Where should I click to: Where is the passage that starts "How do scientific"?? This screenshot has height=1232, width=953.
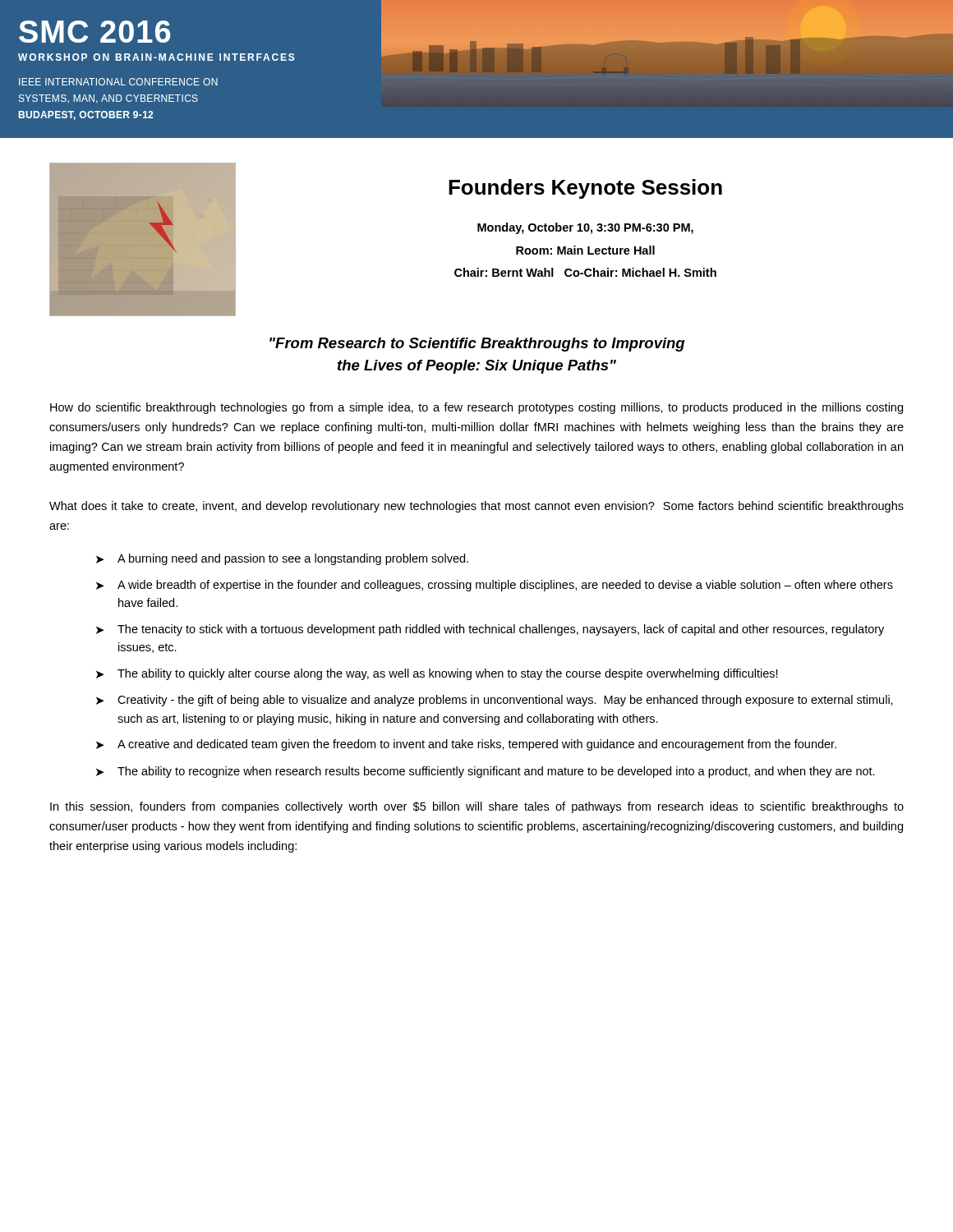pyautogui.click(x=476, y=437)
